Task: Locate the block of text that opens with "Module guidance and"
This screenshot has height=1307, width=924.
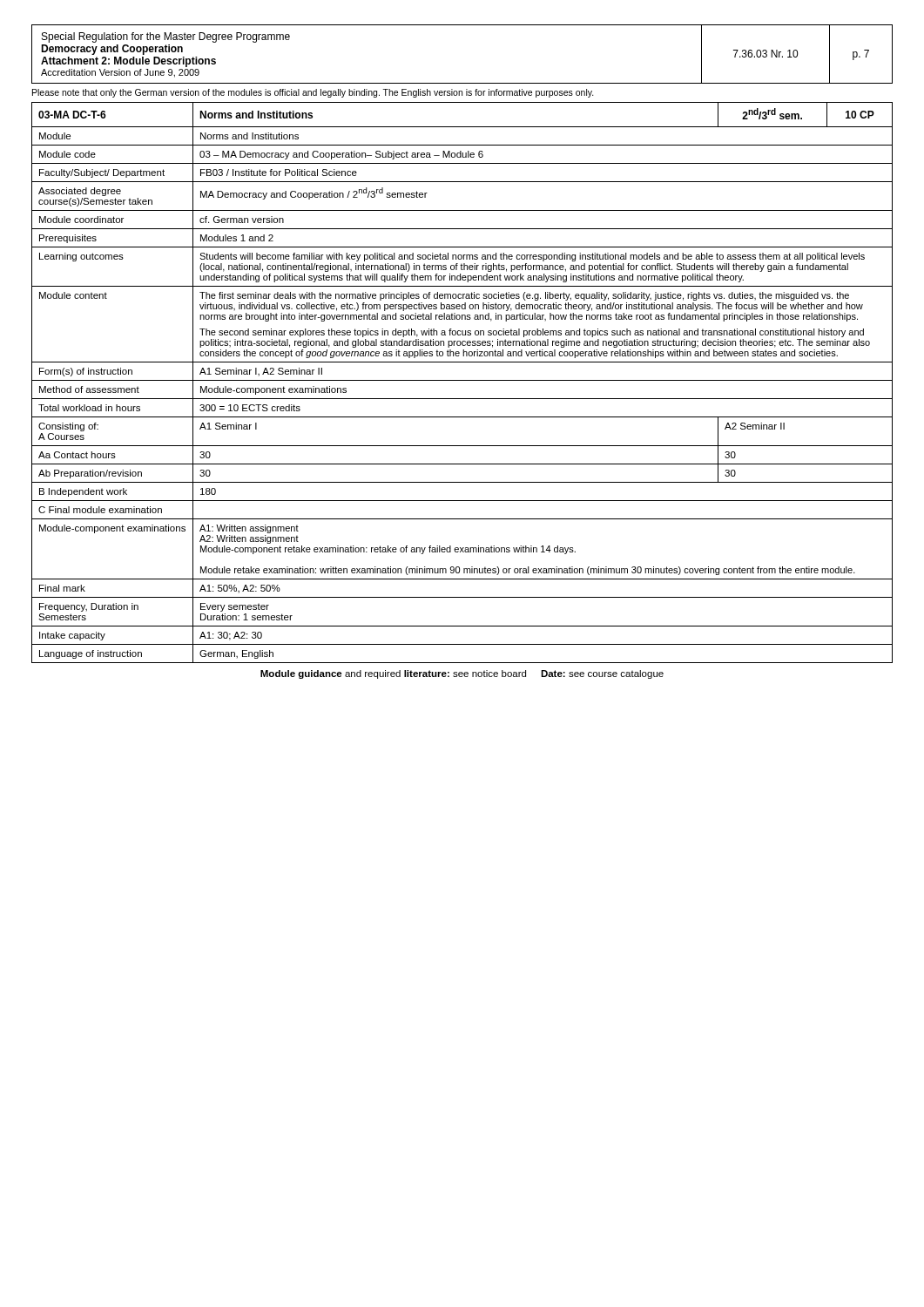Action: tap(462, 673)
